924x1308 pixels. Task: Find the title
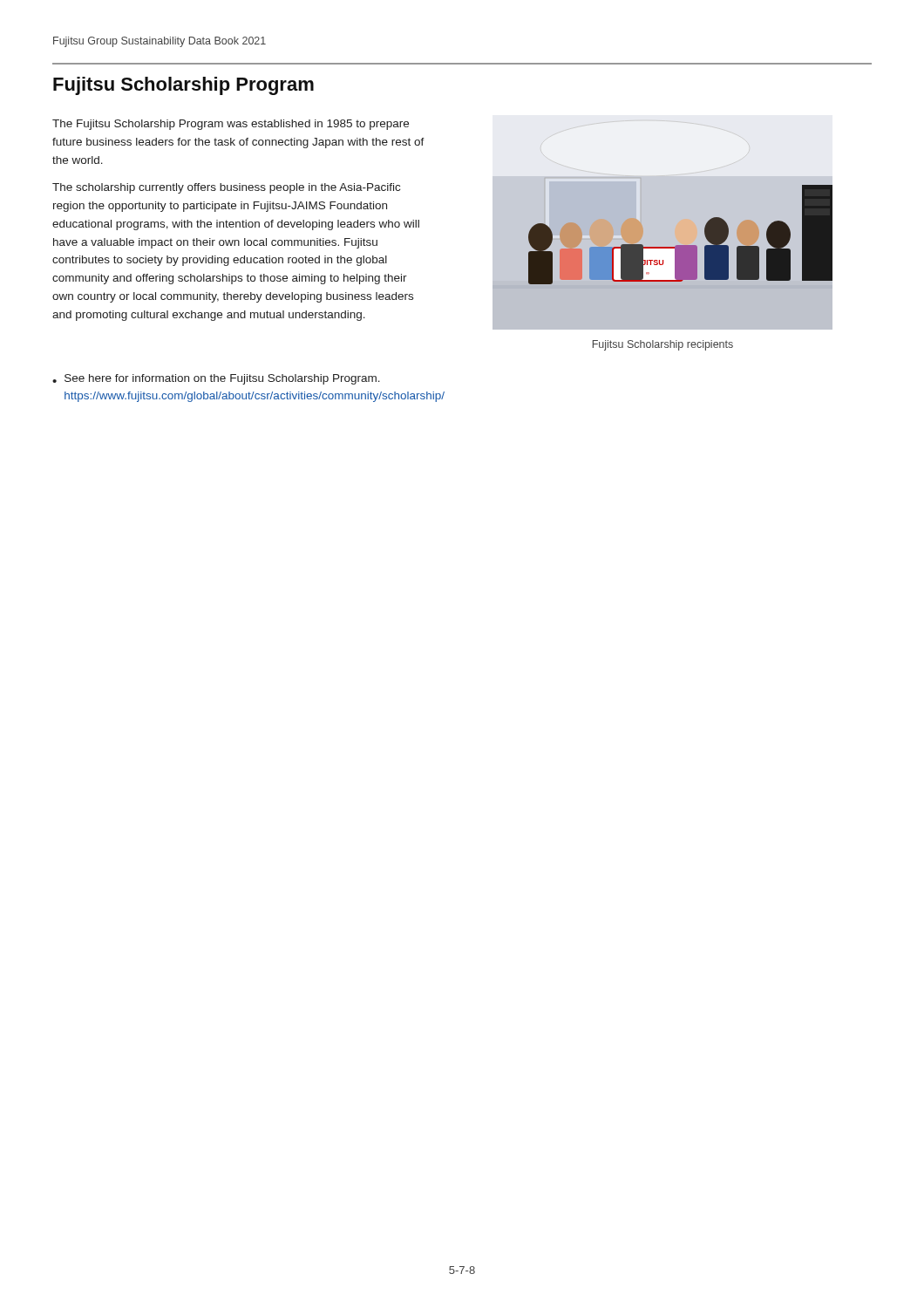(x=462, y=85)
